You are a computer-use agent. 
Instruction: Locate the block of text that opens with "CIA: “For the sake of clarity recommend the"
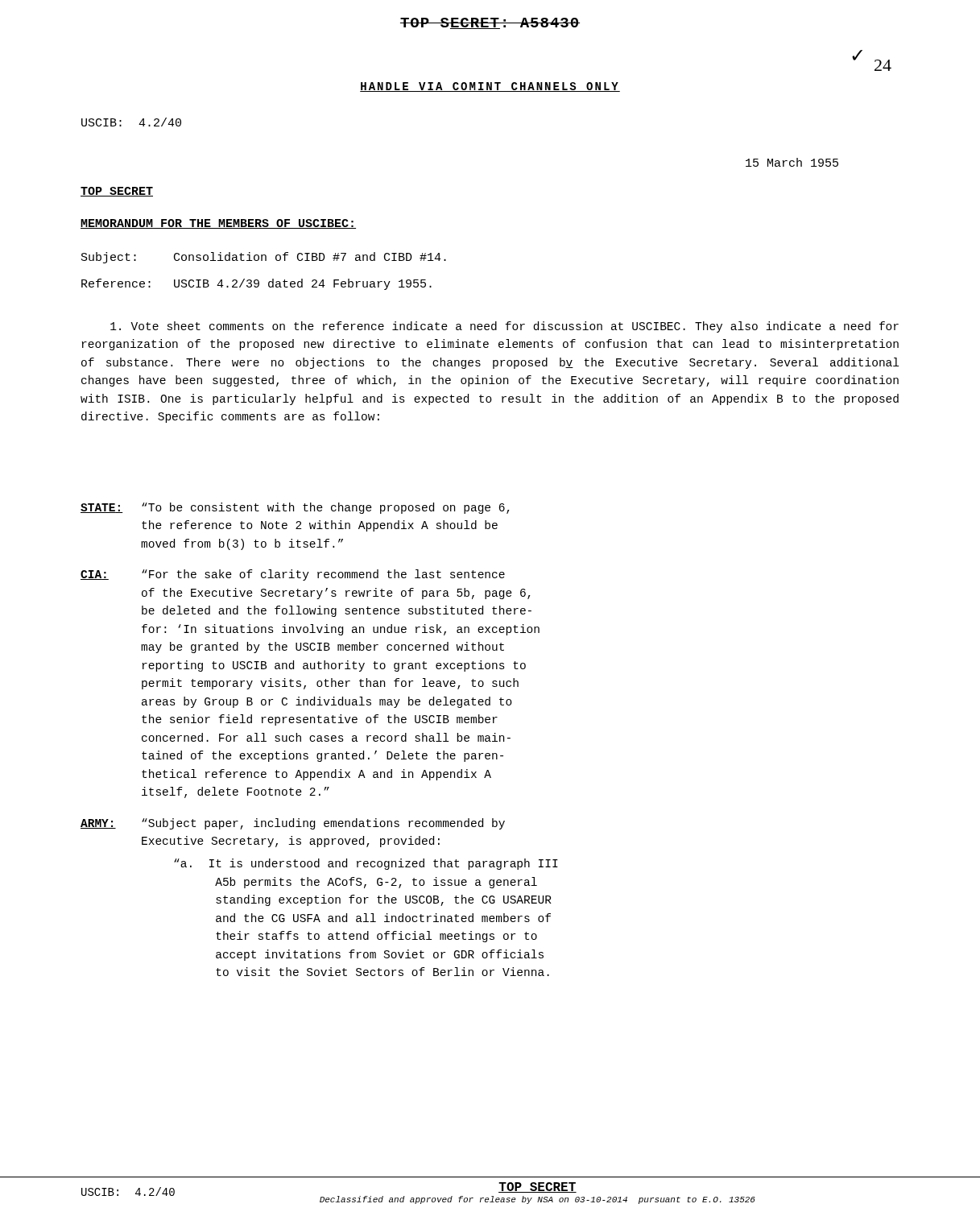tap(490, 684)
